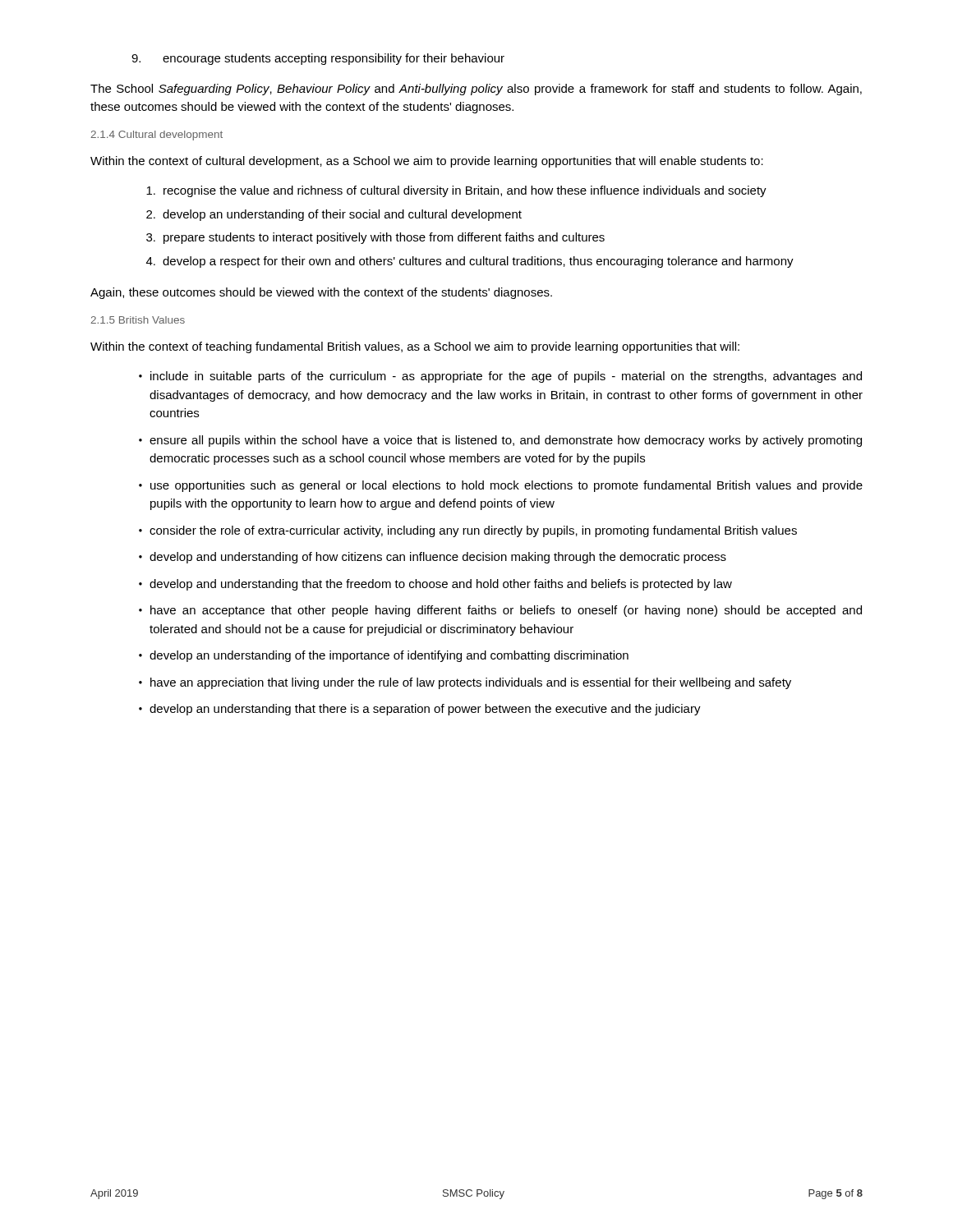Locate the passage starting "recognise the value and richness"
This screenshot has height=1232, width=953.
point(497,191)
